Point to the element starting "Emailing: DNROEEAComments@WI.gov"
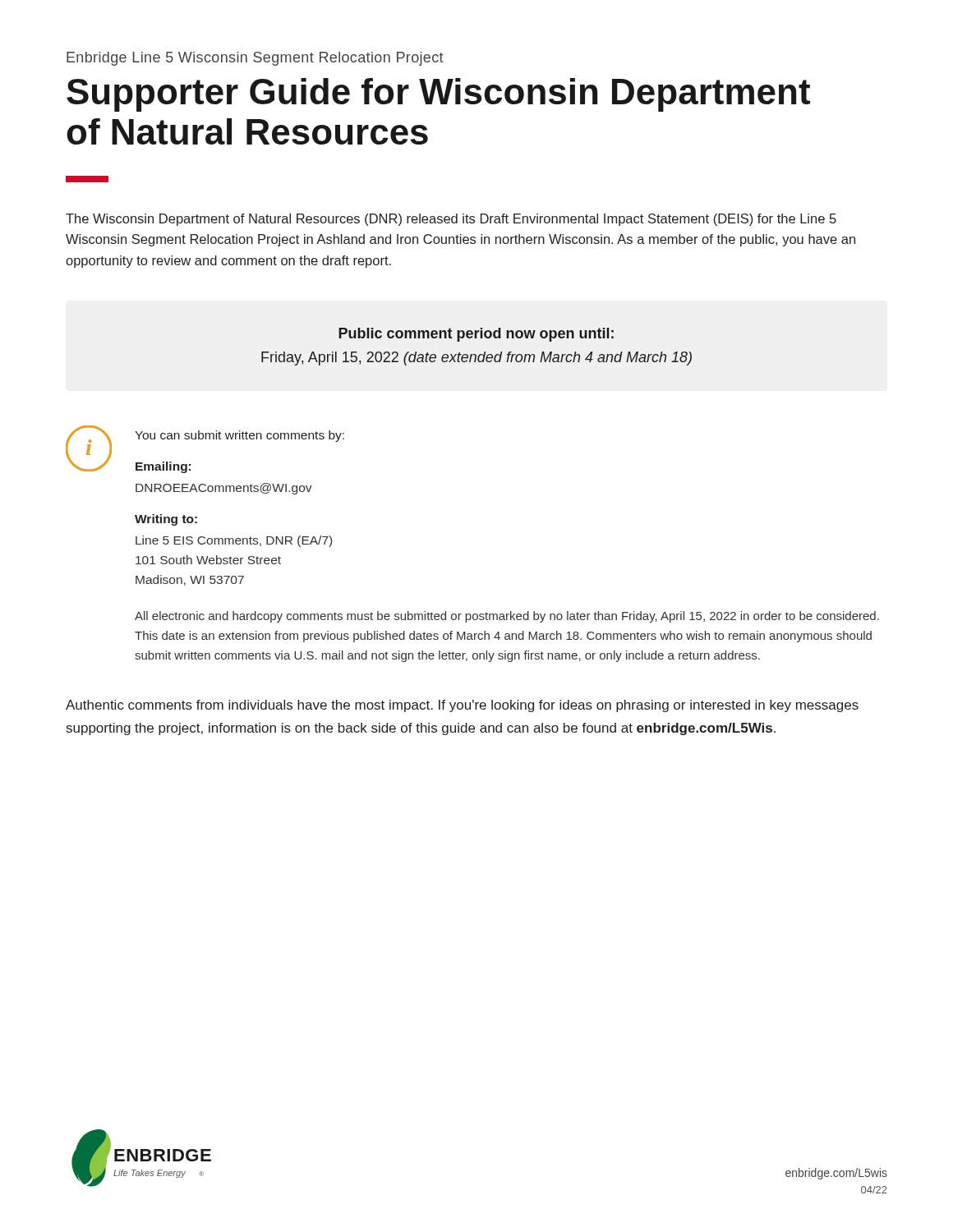Screen dimensions: 1232x953 tap(163, 467)
